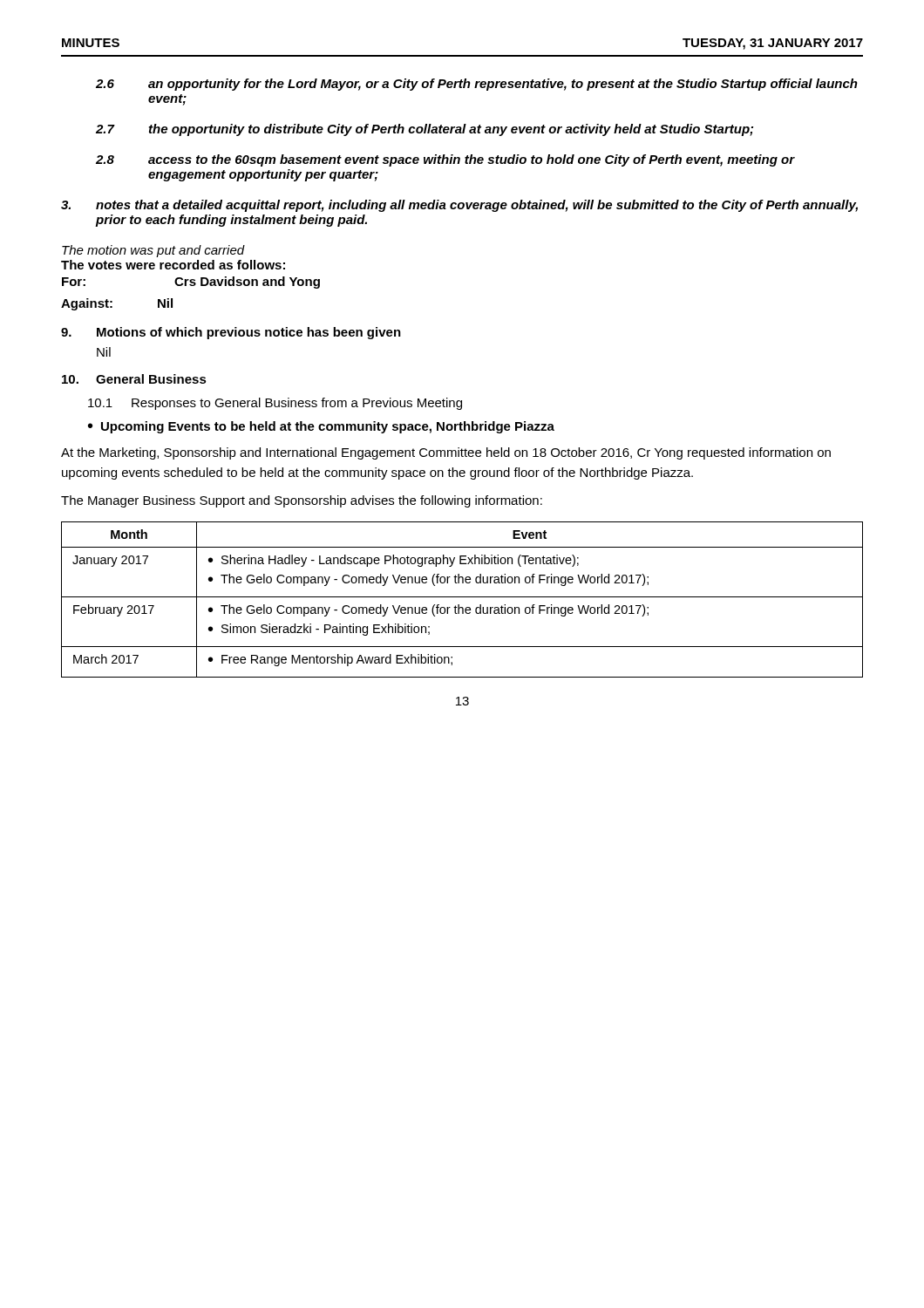Locate the region starting "Against: Nil"
Viewport: 924px width, 1308px height.
coord(117,303)
